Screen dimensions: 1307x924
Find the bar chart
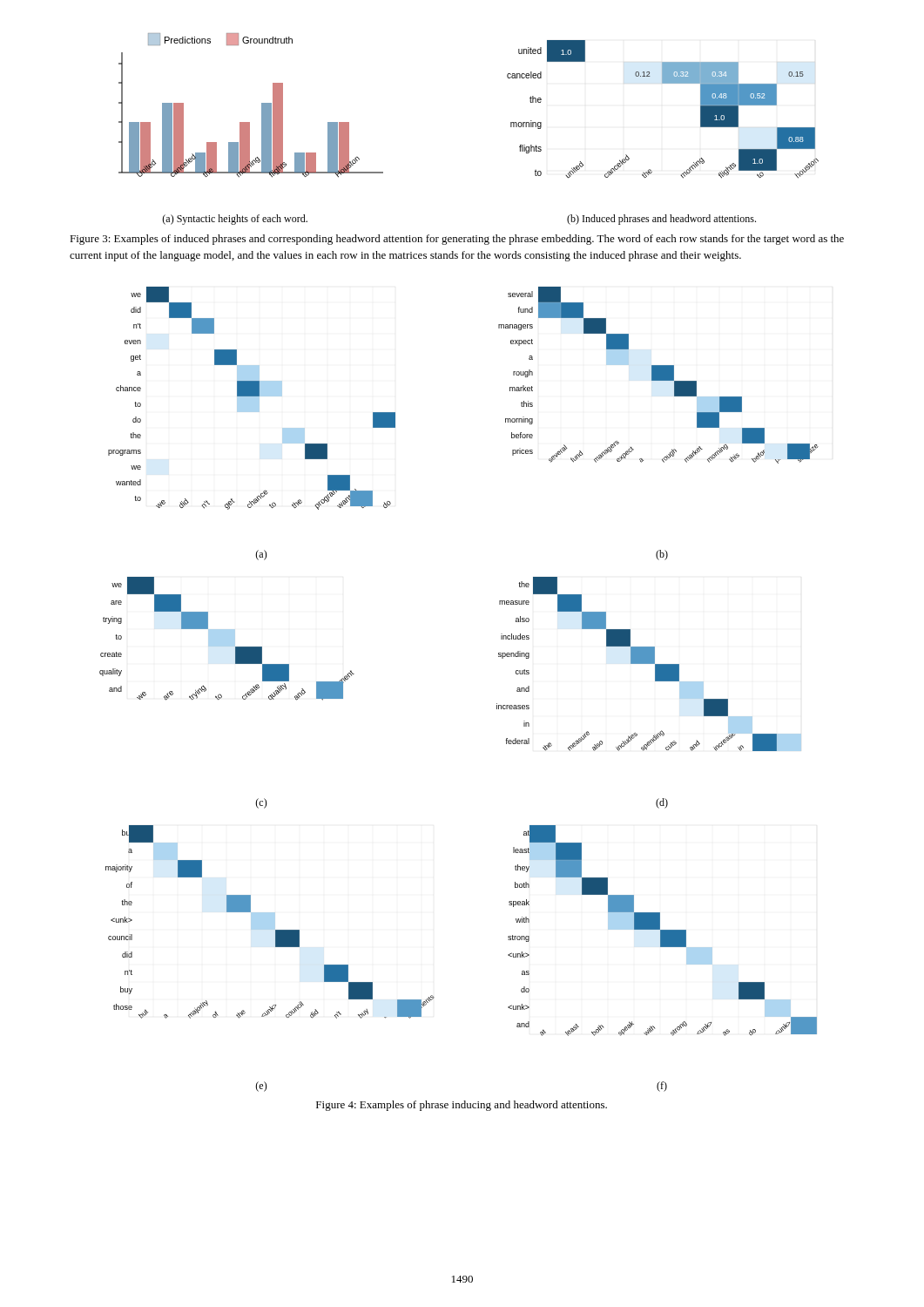[x=235, y=126]
